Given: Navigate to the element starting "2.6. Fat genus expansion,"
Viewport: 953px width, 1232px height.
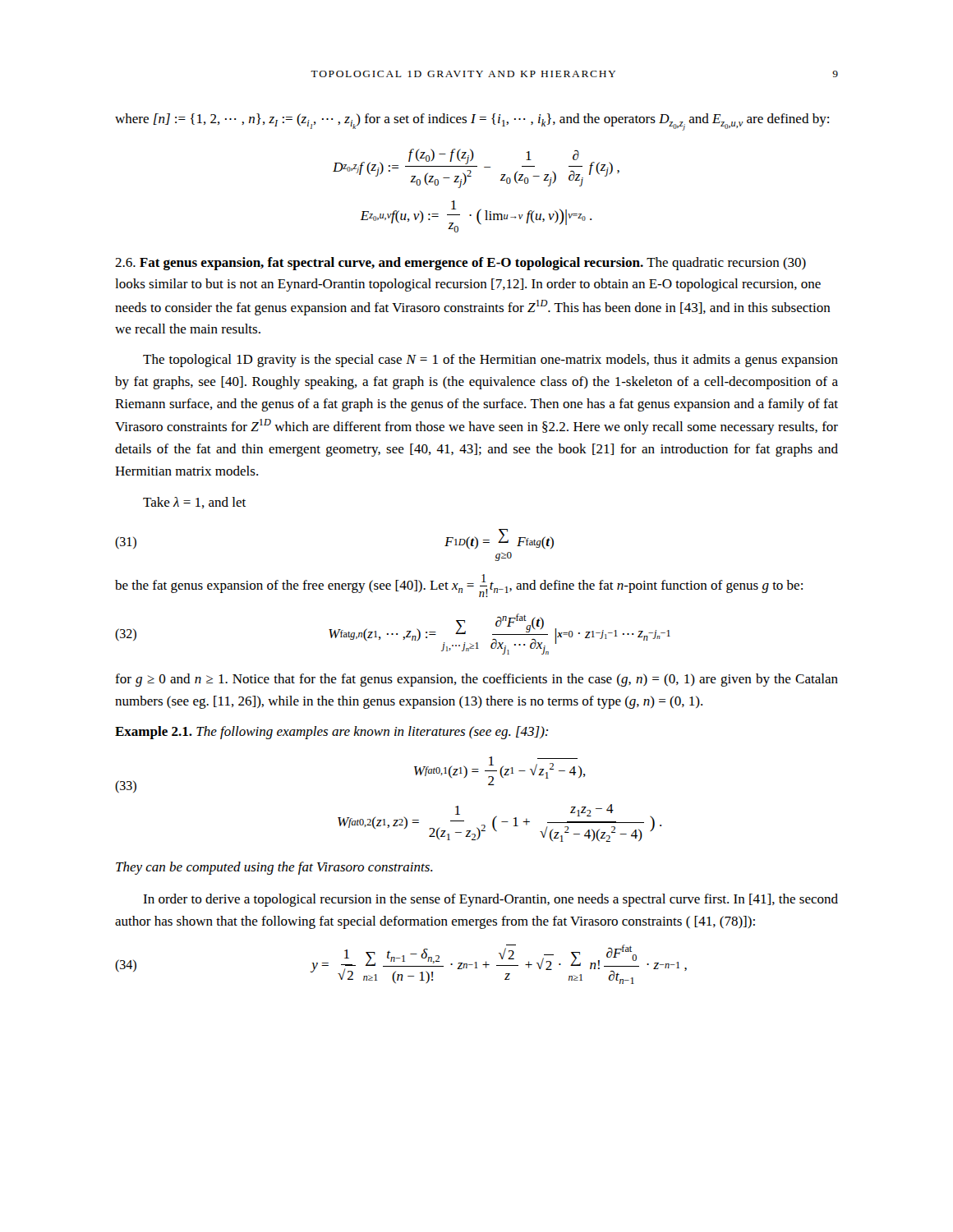Looking at the screenshot, I should 473,295.
